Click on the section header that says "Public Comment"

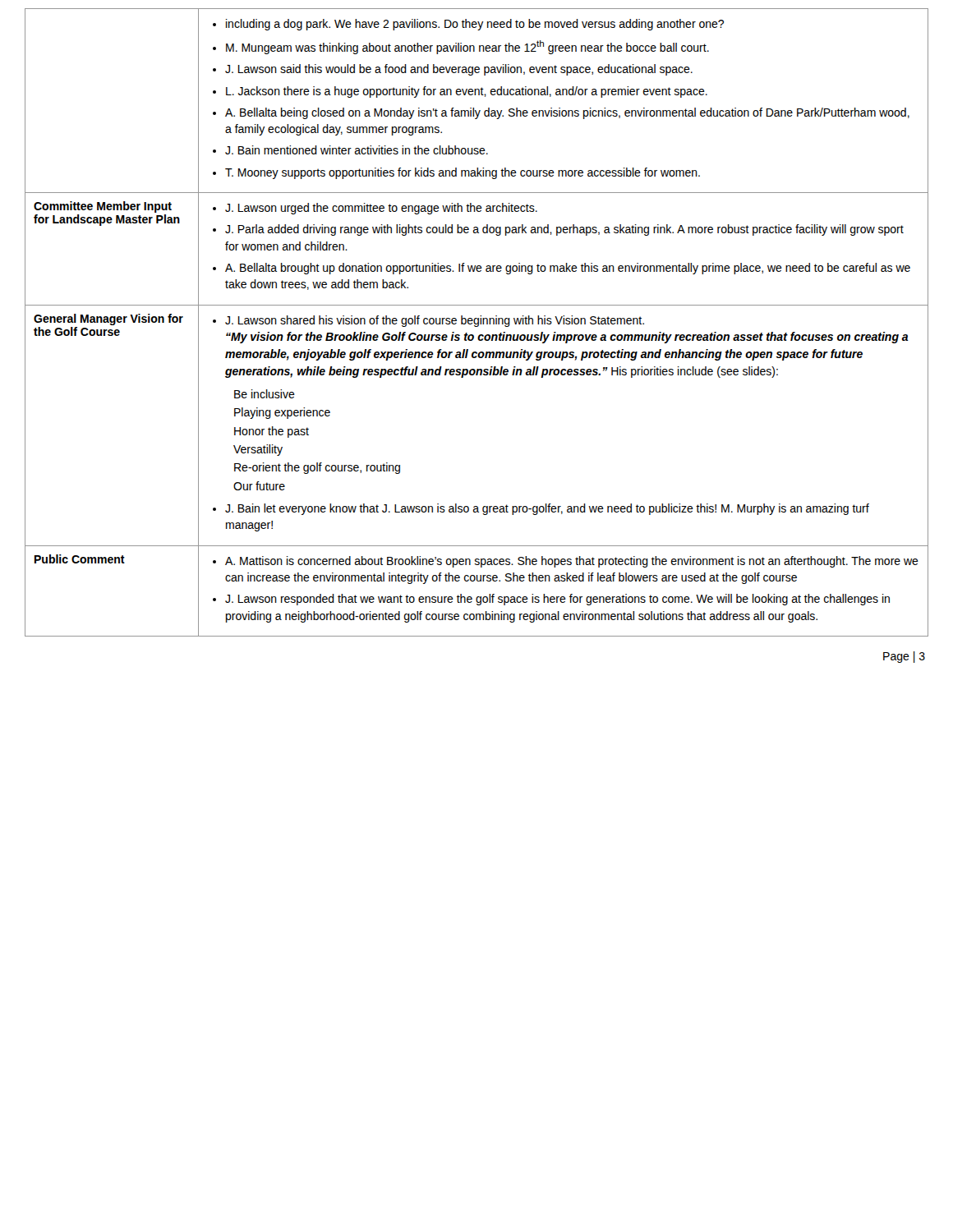coord(79,559)
